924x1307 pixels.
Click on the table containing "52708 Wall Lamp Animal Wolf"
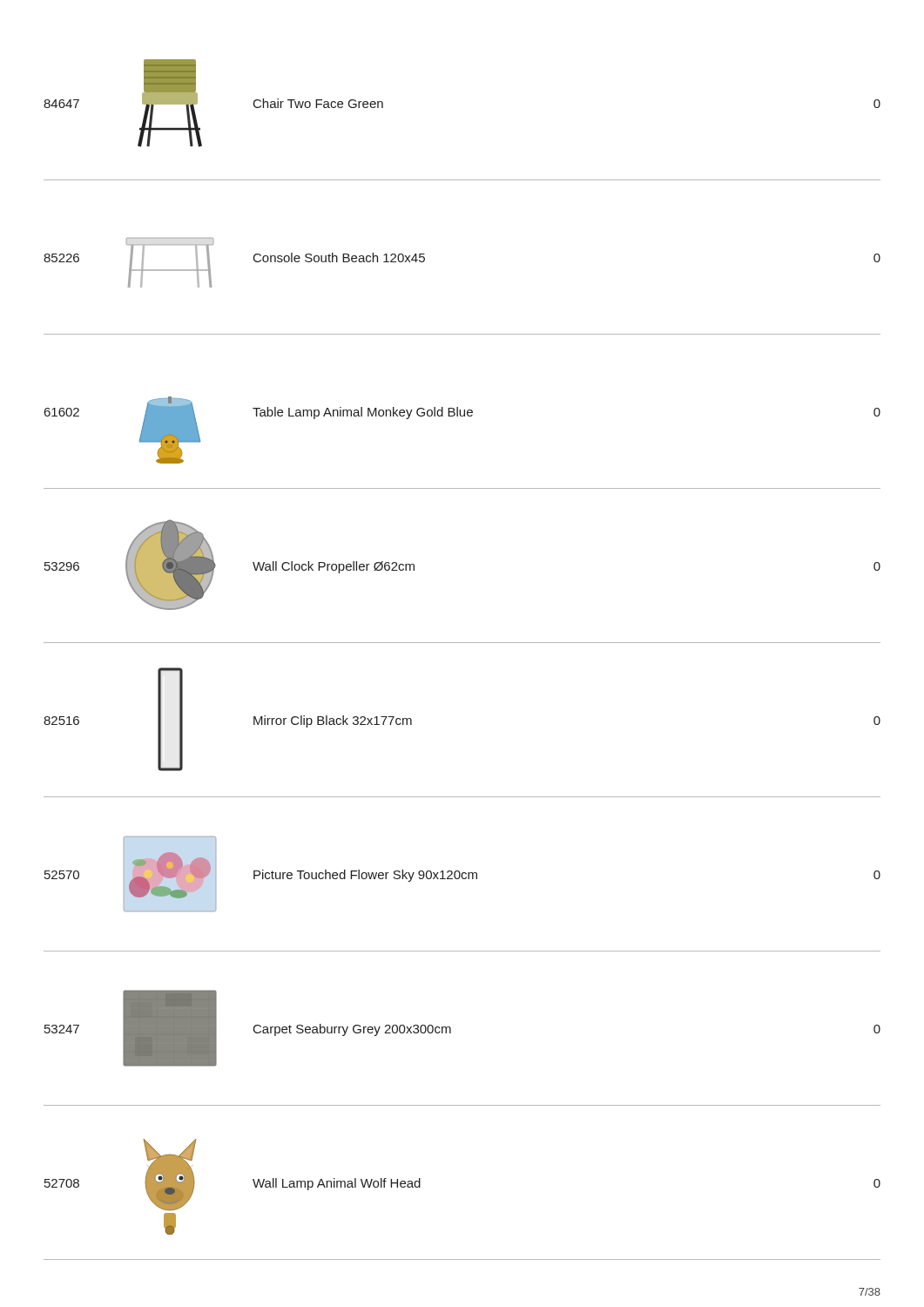462,1183
